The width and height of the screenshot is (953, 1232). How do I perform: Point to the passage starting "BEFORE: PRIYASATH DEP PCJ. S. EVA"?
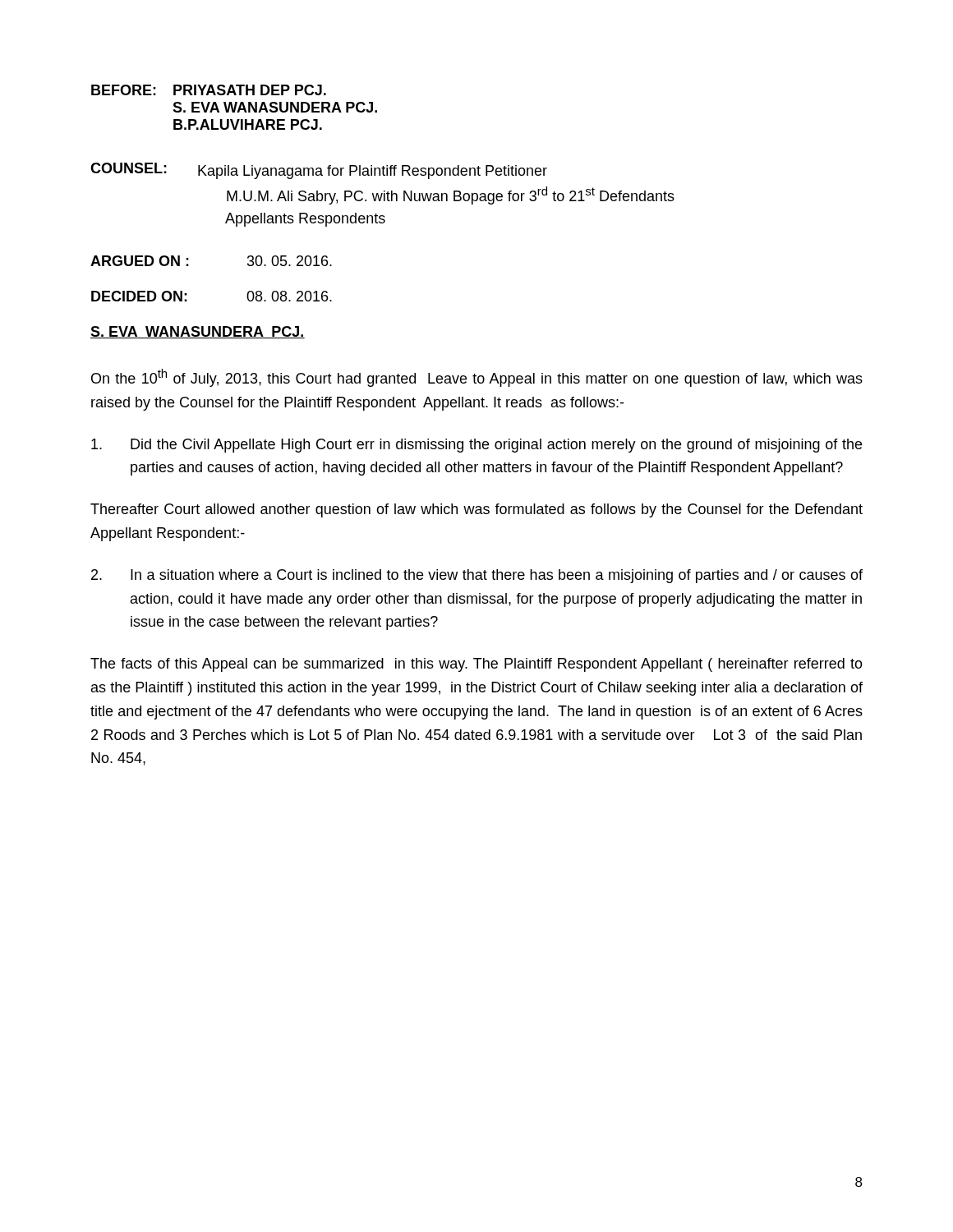click(x=234, y=108)
